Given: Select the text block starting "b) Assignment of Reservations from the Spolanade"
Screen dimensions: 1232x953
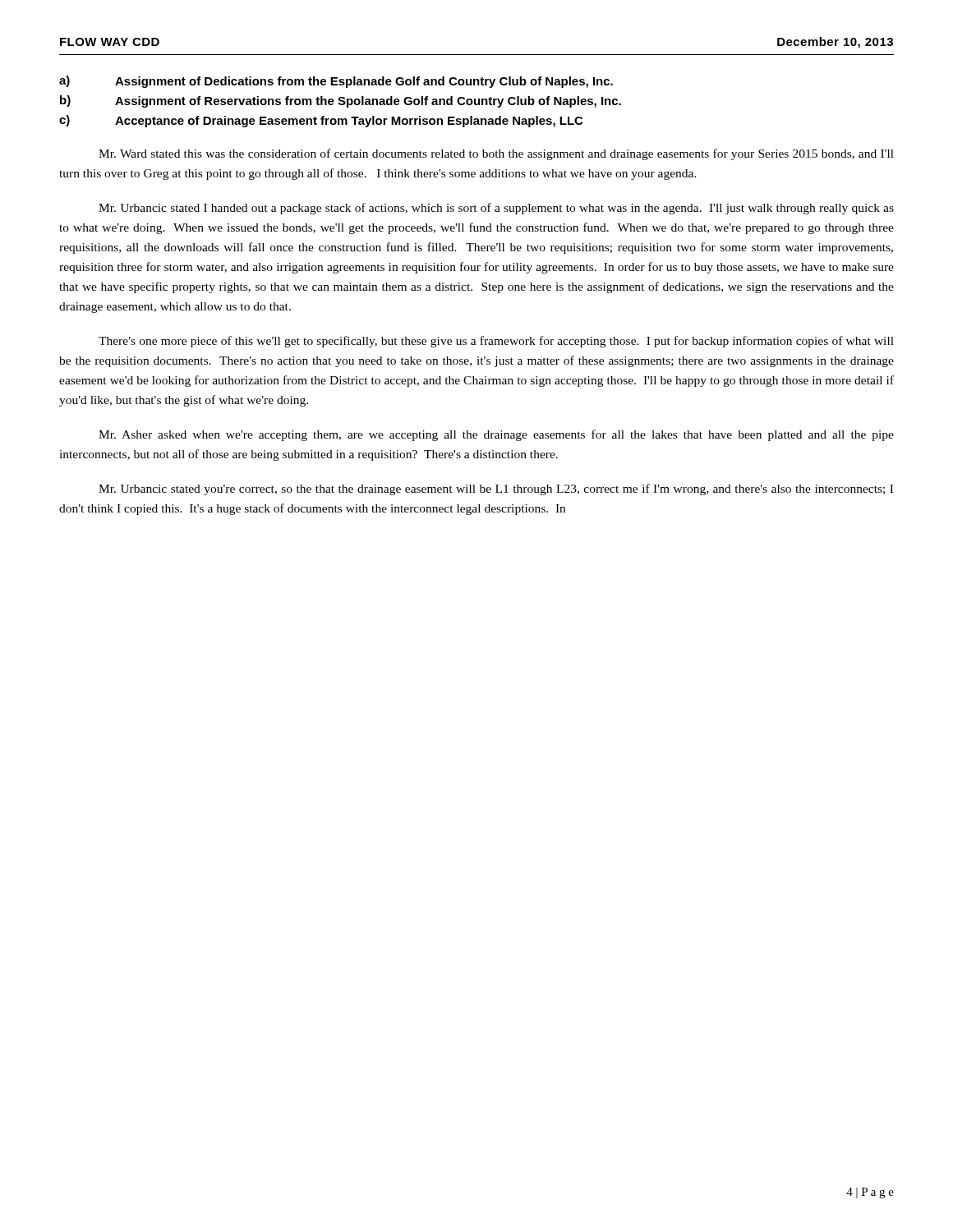Looking at the screenshot, I should click(476, 101).
